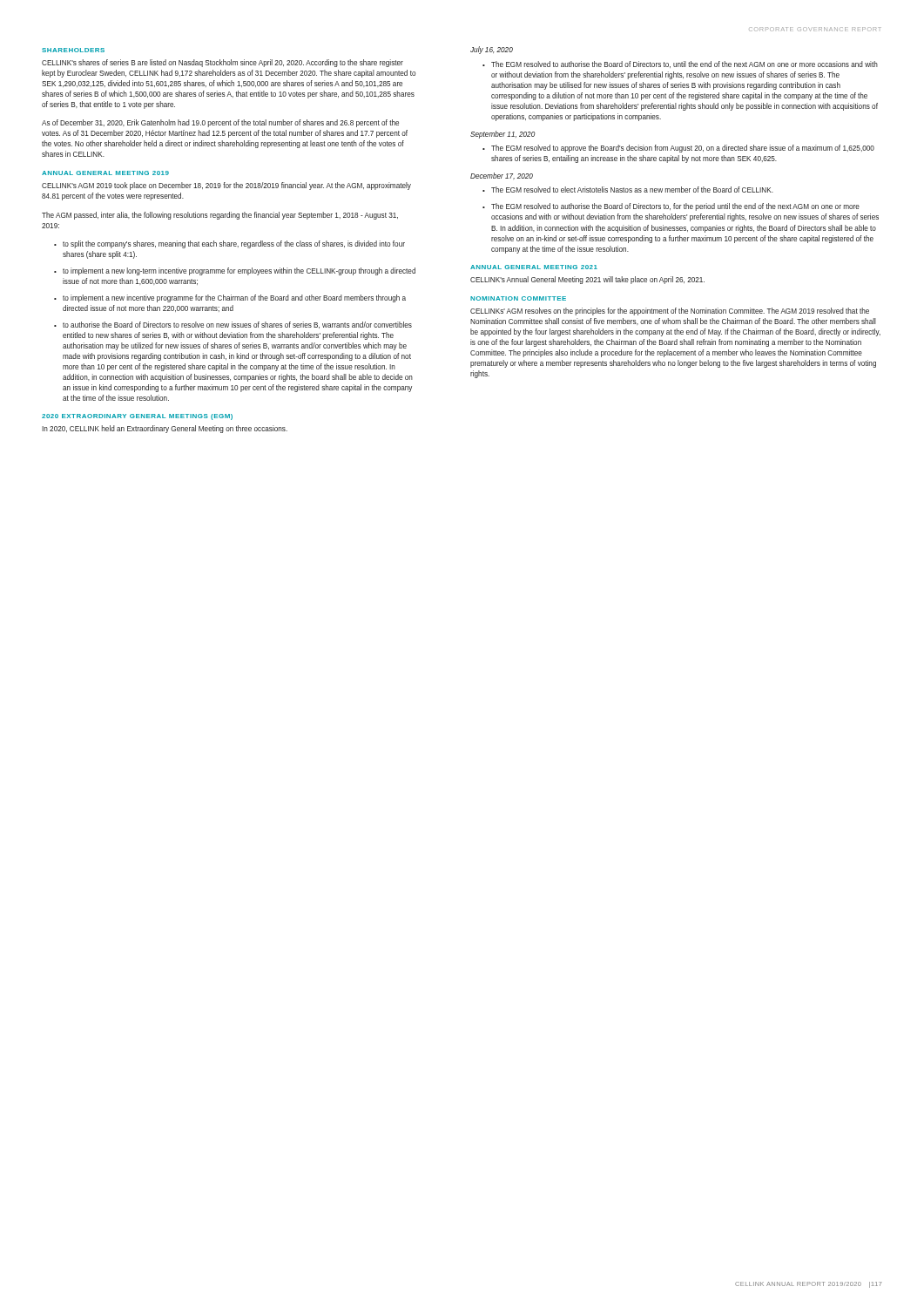924x1307 pixels.
Task: Locate the region starting "to authorise the Board of Directors to resolve"
Action: tap(238, 362)
